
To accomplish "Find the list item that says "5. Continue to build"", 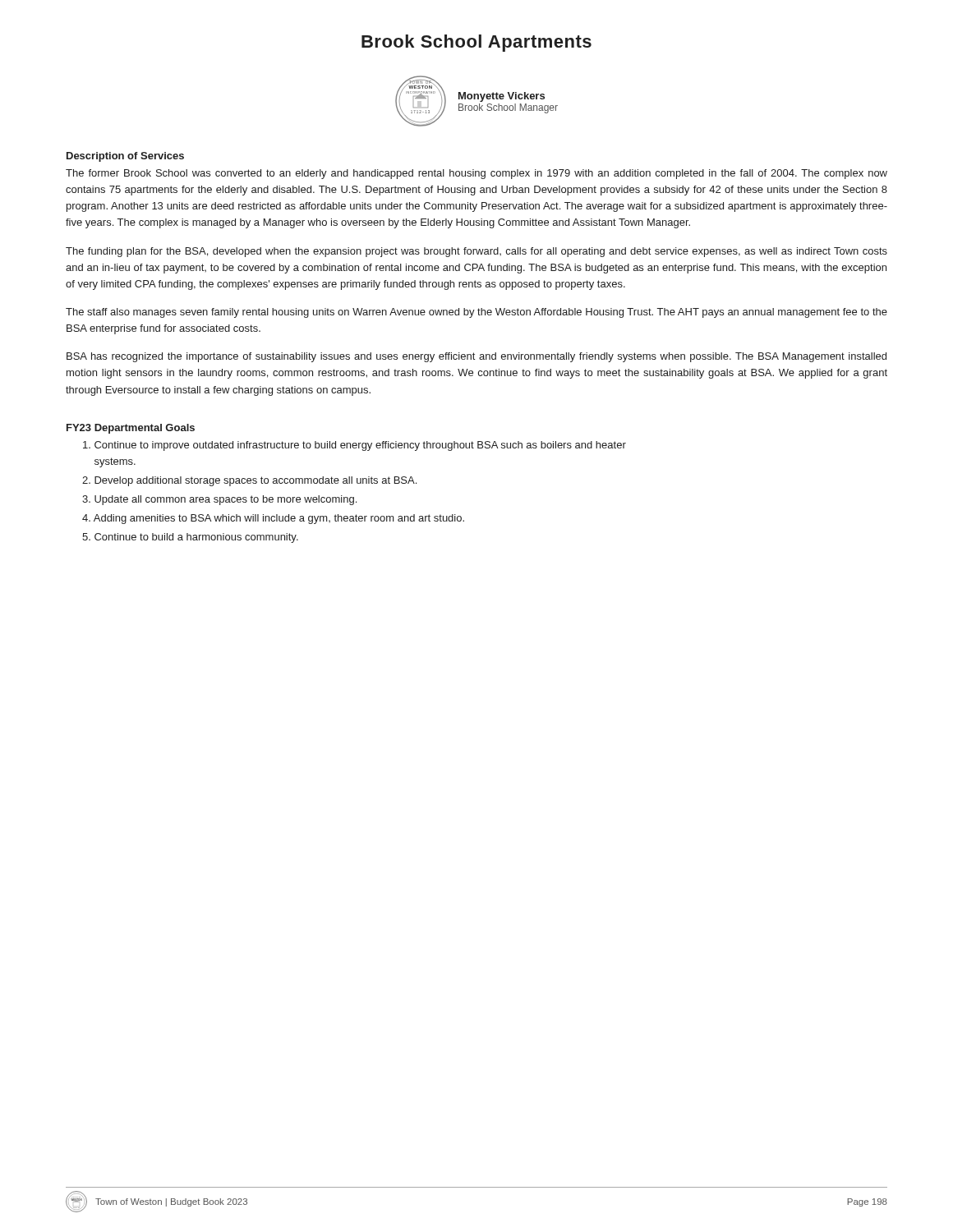I will tap(190, 537).
